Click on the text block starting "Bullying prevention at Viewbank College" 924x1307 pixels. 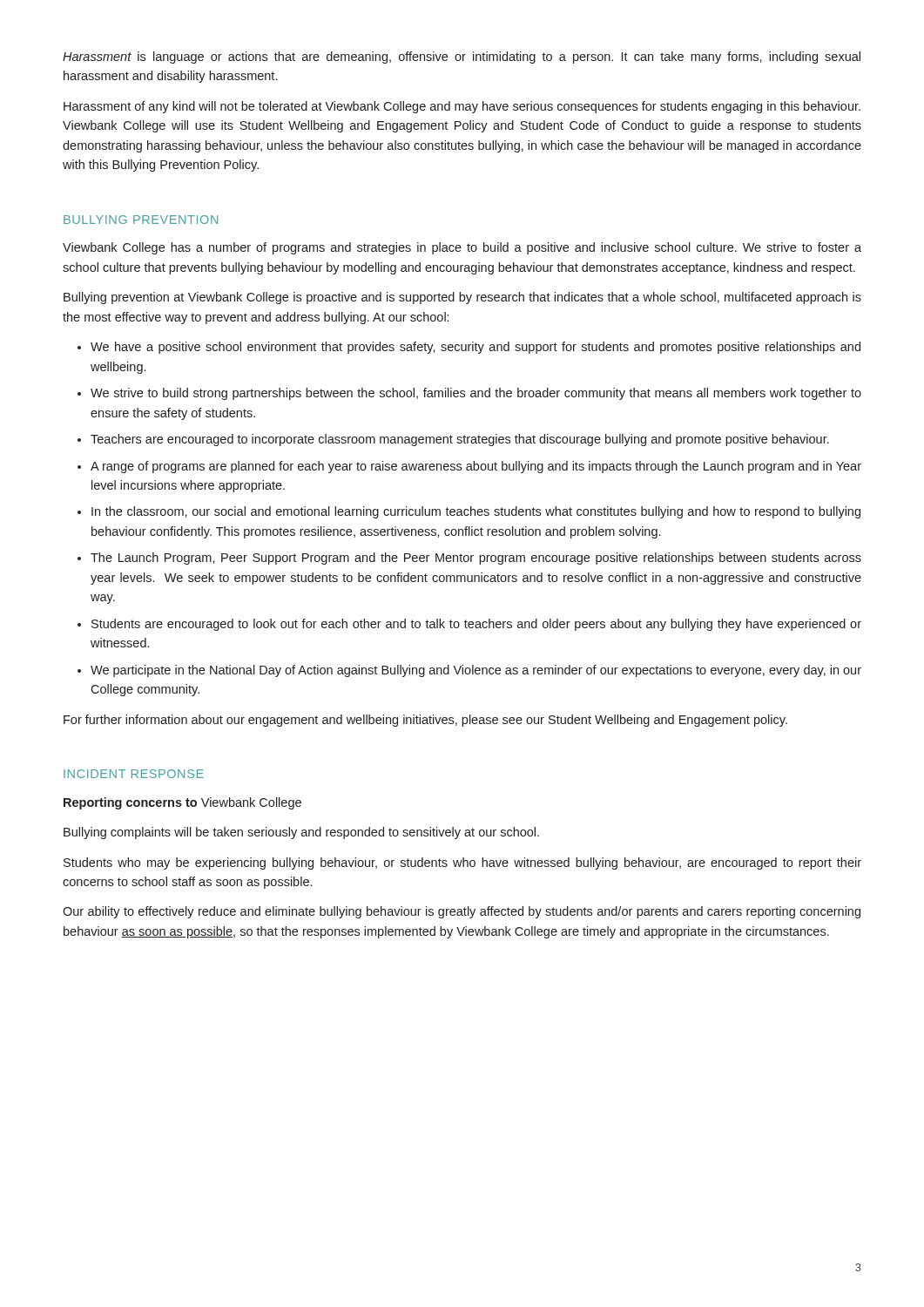click(x=462, y=307)
